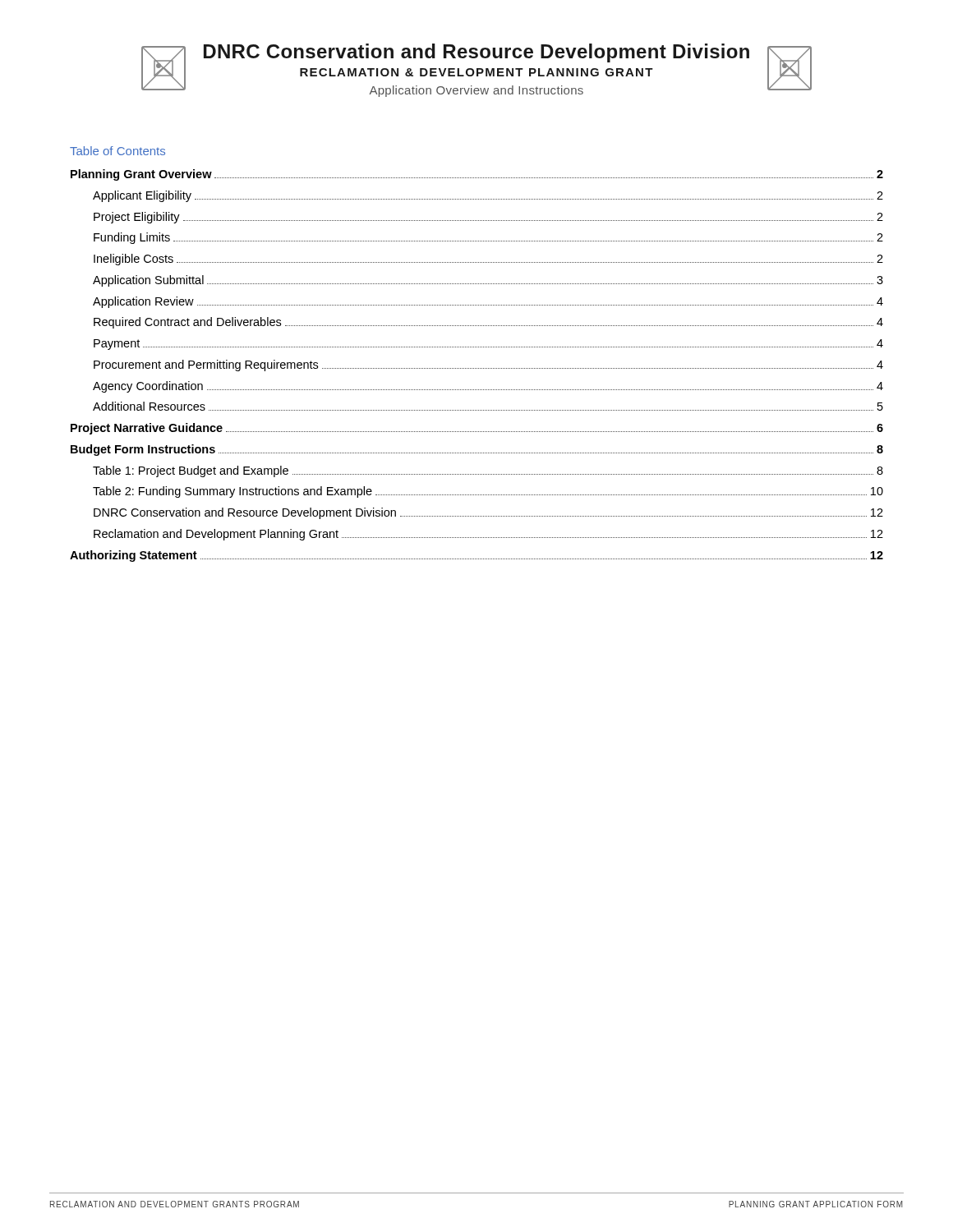953x1232 pixels.
Task: Locate the text "Application Review 4"
Action: [488, 302]
